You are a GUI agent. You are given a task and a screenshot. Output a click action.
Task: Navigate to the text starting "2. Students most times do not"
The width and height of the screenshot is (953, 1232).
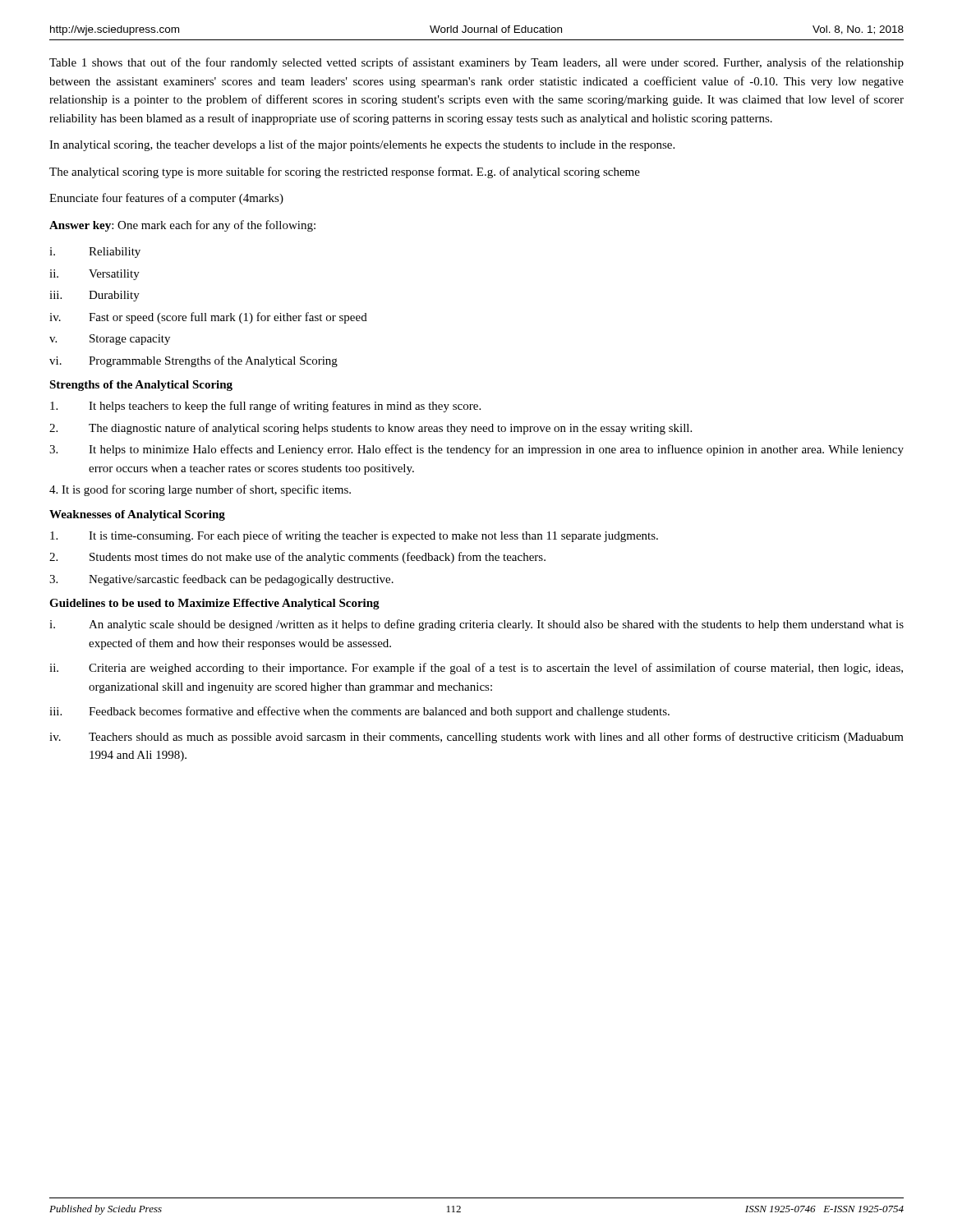tap(476, 557)
